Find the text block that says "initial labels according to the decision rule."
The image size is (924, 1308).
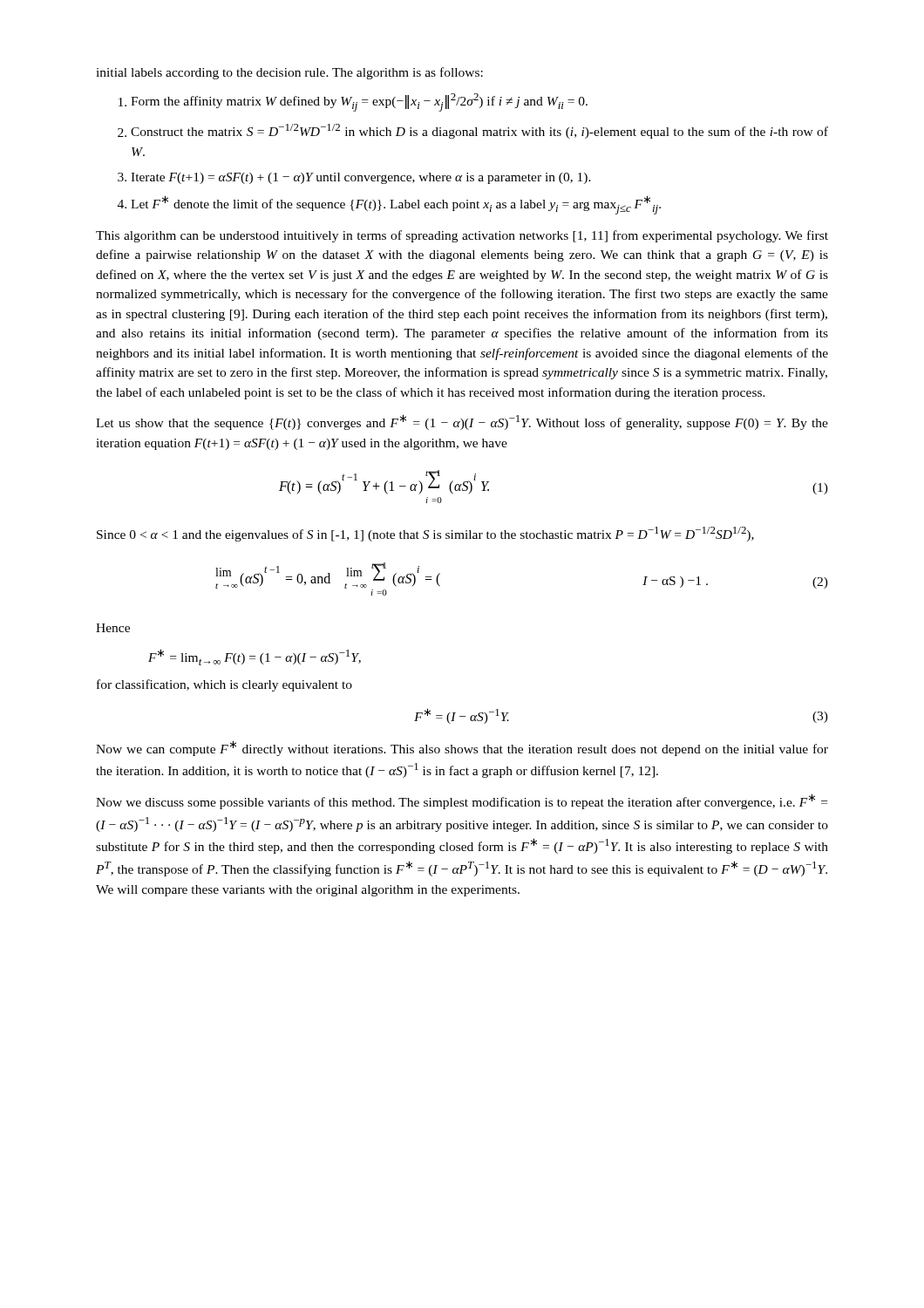pos(290,72)
